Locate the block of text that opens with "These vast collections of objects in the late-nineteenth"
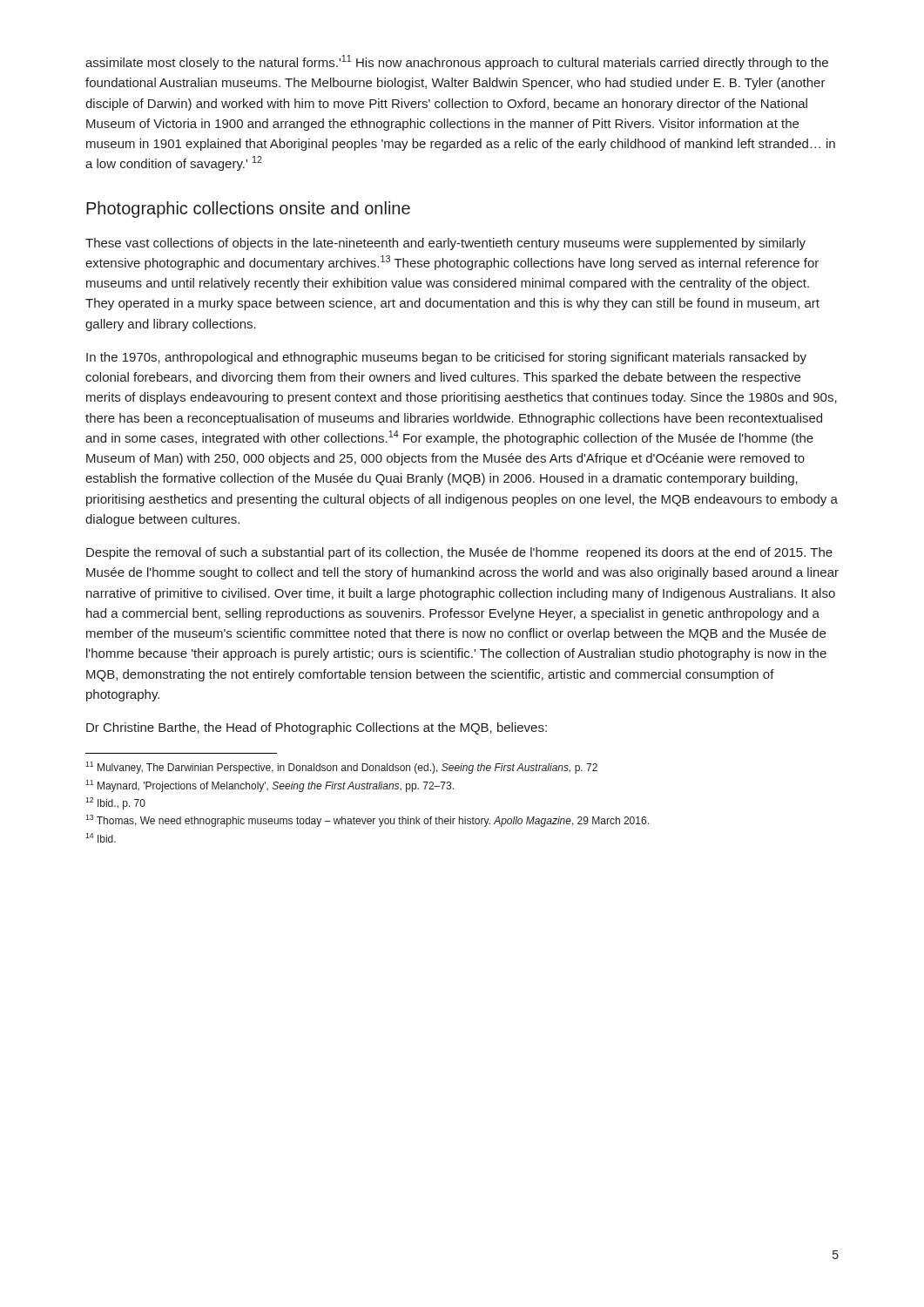Image resolution: width=924 pixels, height=1307 pixels. click(452, 283)
